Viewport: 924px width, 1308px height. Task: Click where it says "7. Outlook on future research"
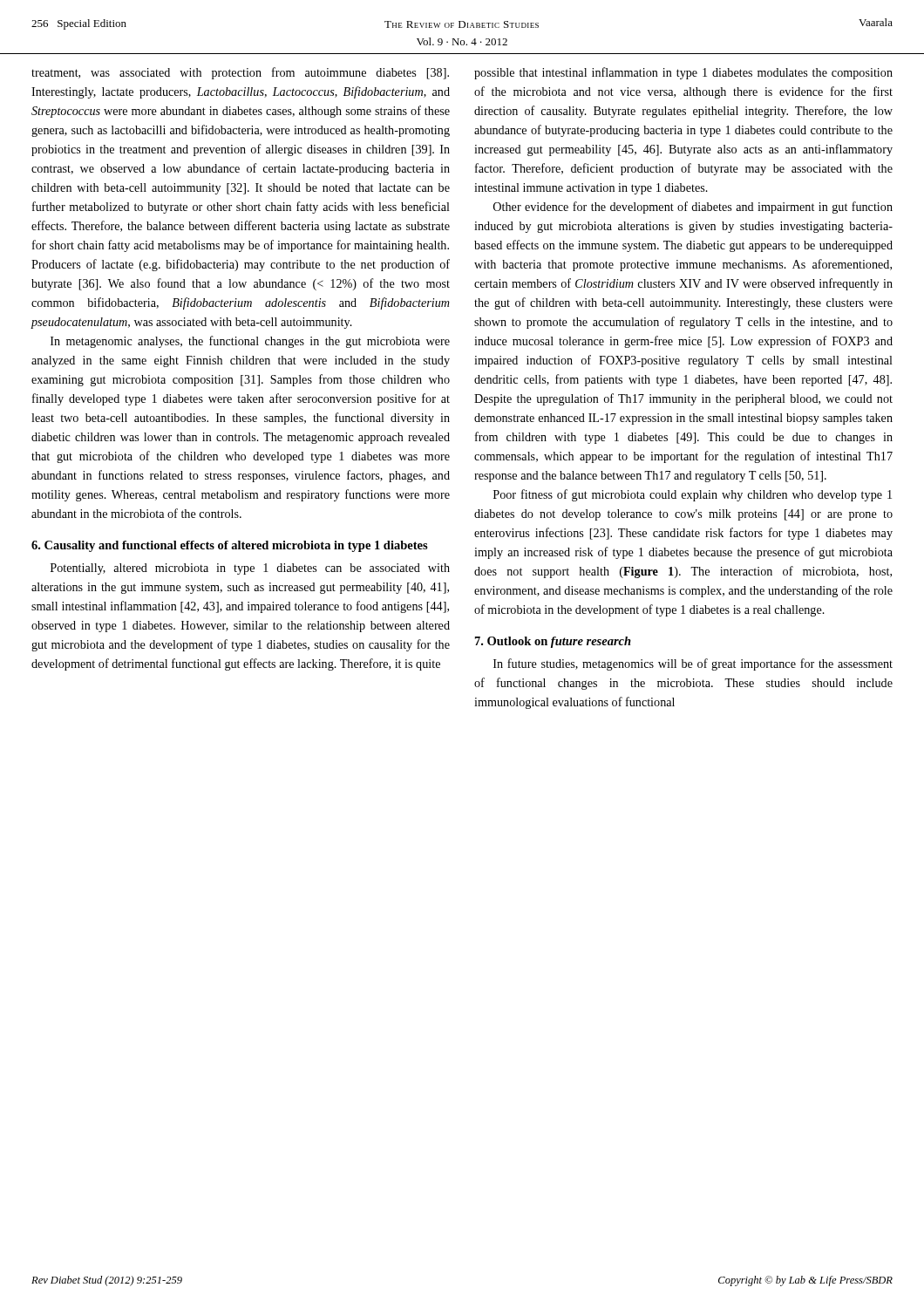pyautogui.click(x=553, y=642)
